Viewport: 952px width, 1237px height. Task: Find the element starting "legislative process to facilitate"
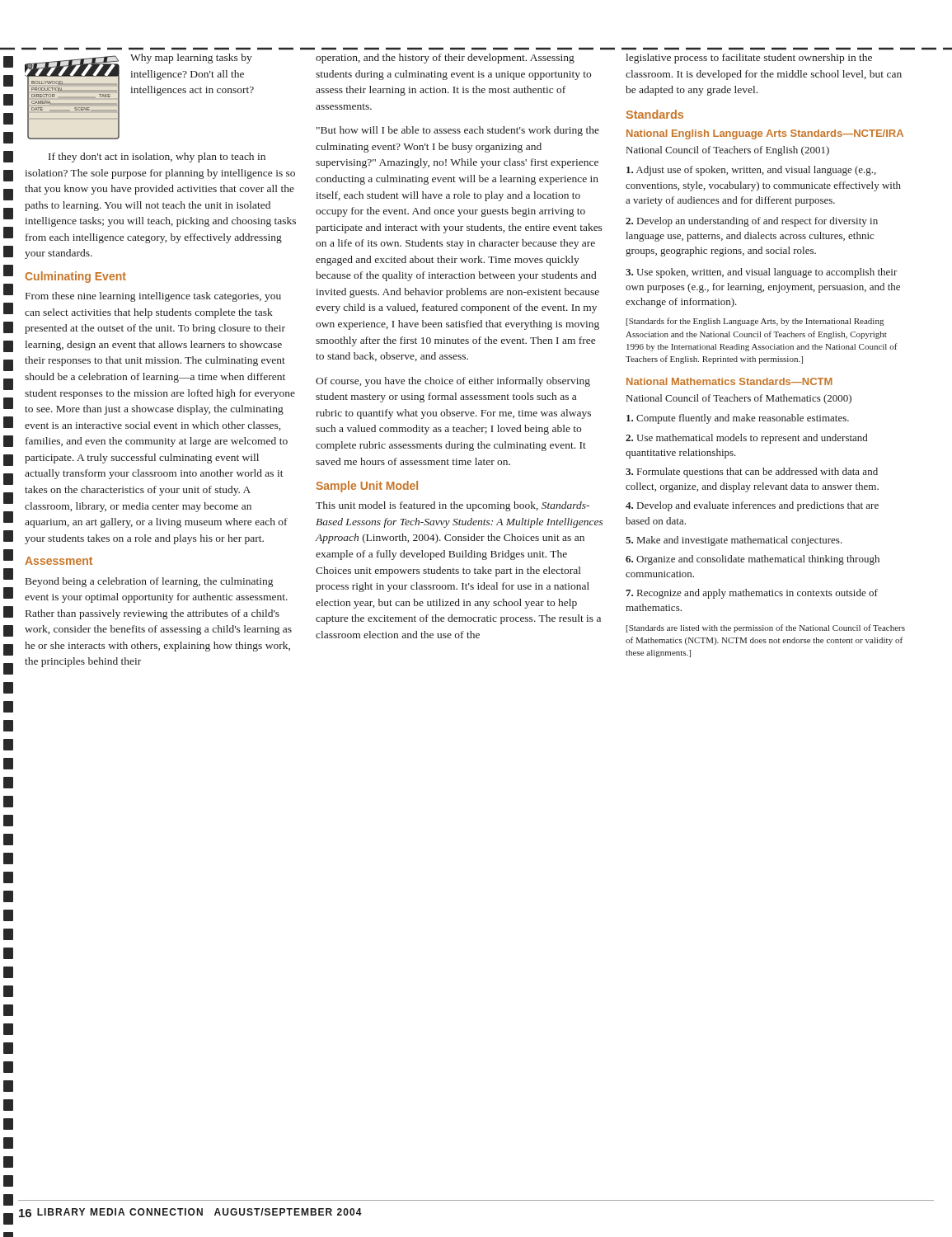[764, 73]
